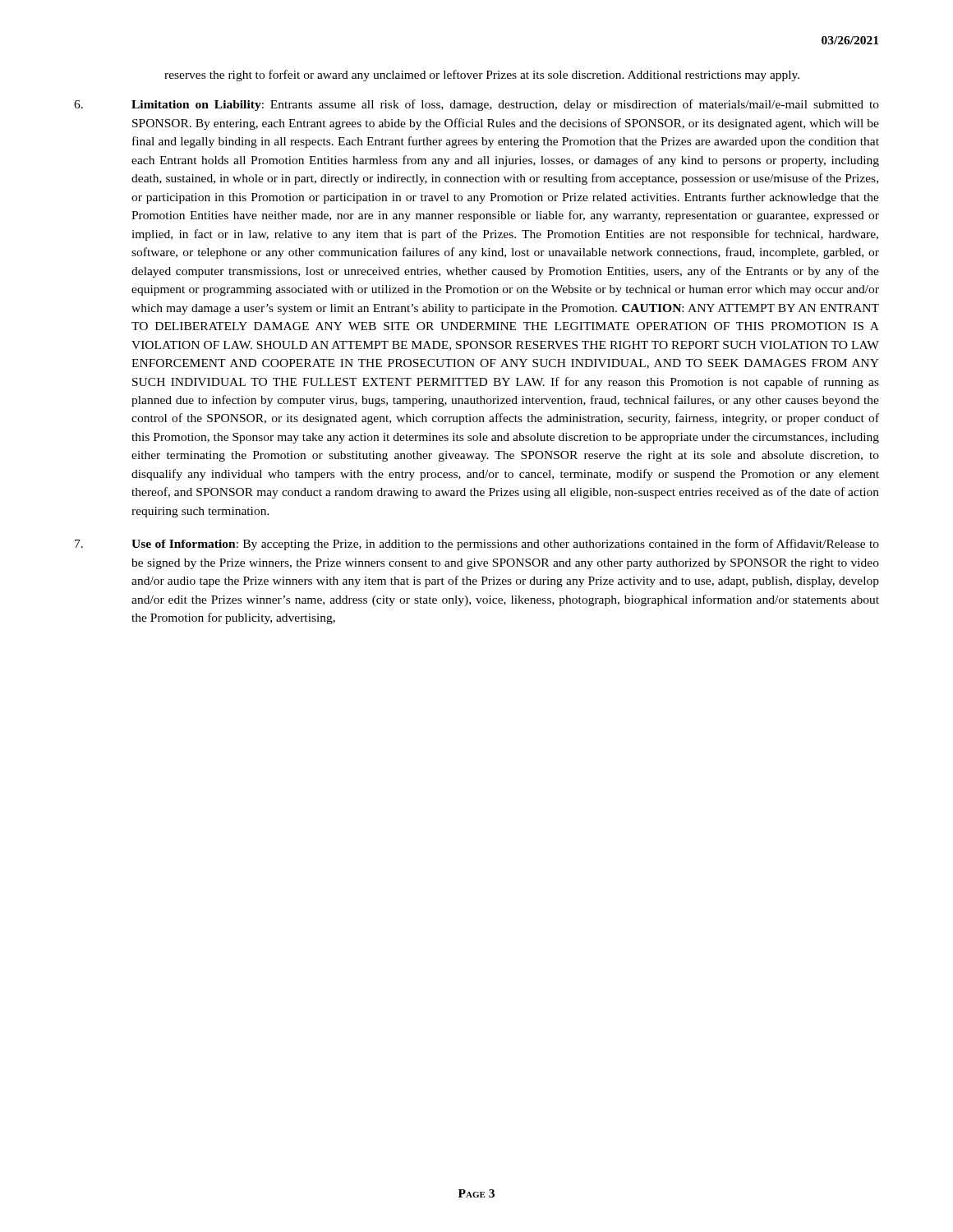
Task: Point to the block beginning "reserves the right to forfeit or"
Action: click(482, 74)
